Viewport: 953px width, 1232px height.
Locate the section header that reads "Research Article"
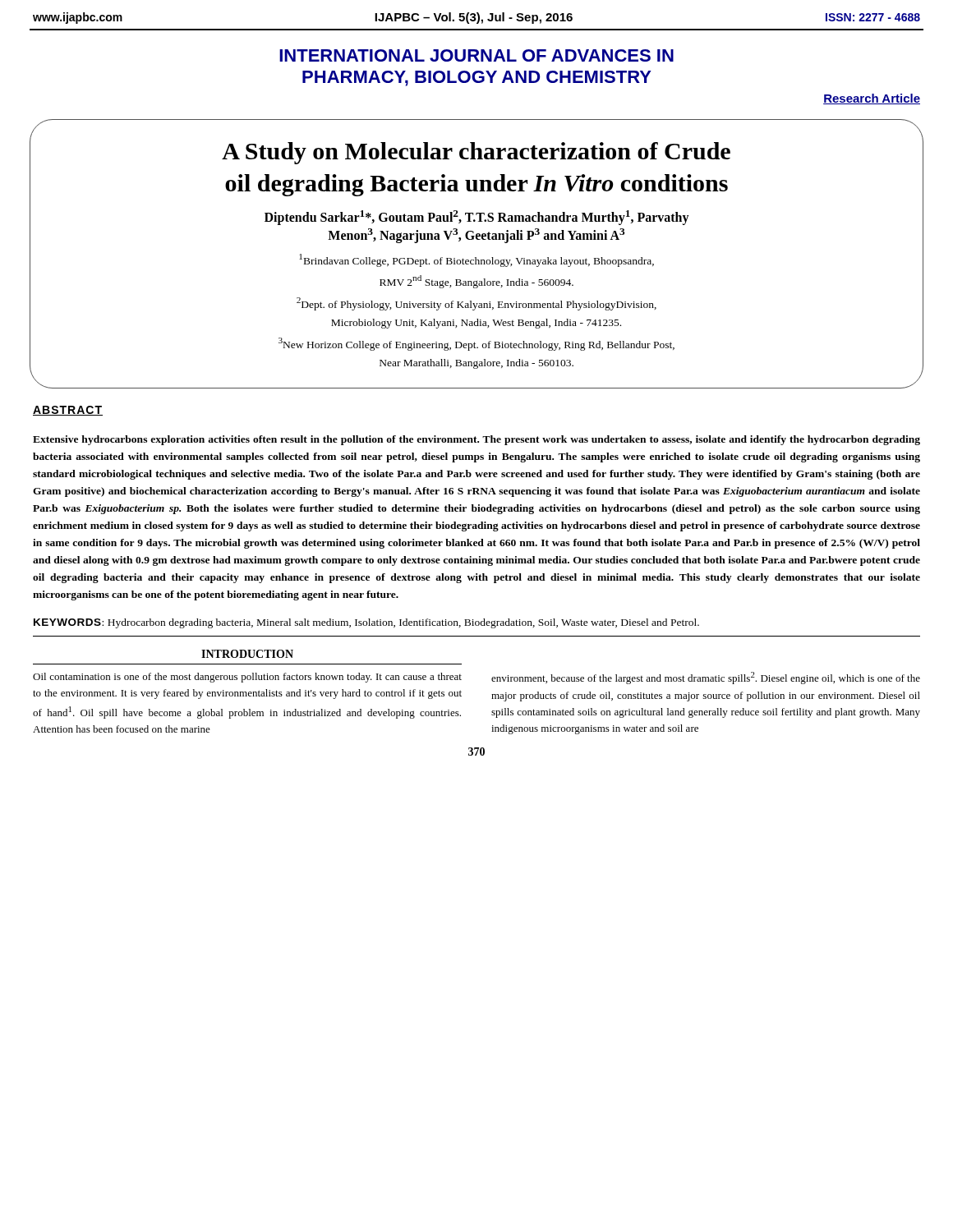(872, 98)
